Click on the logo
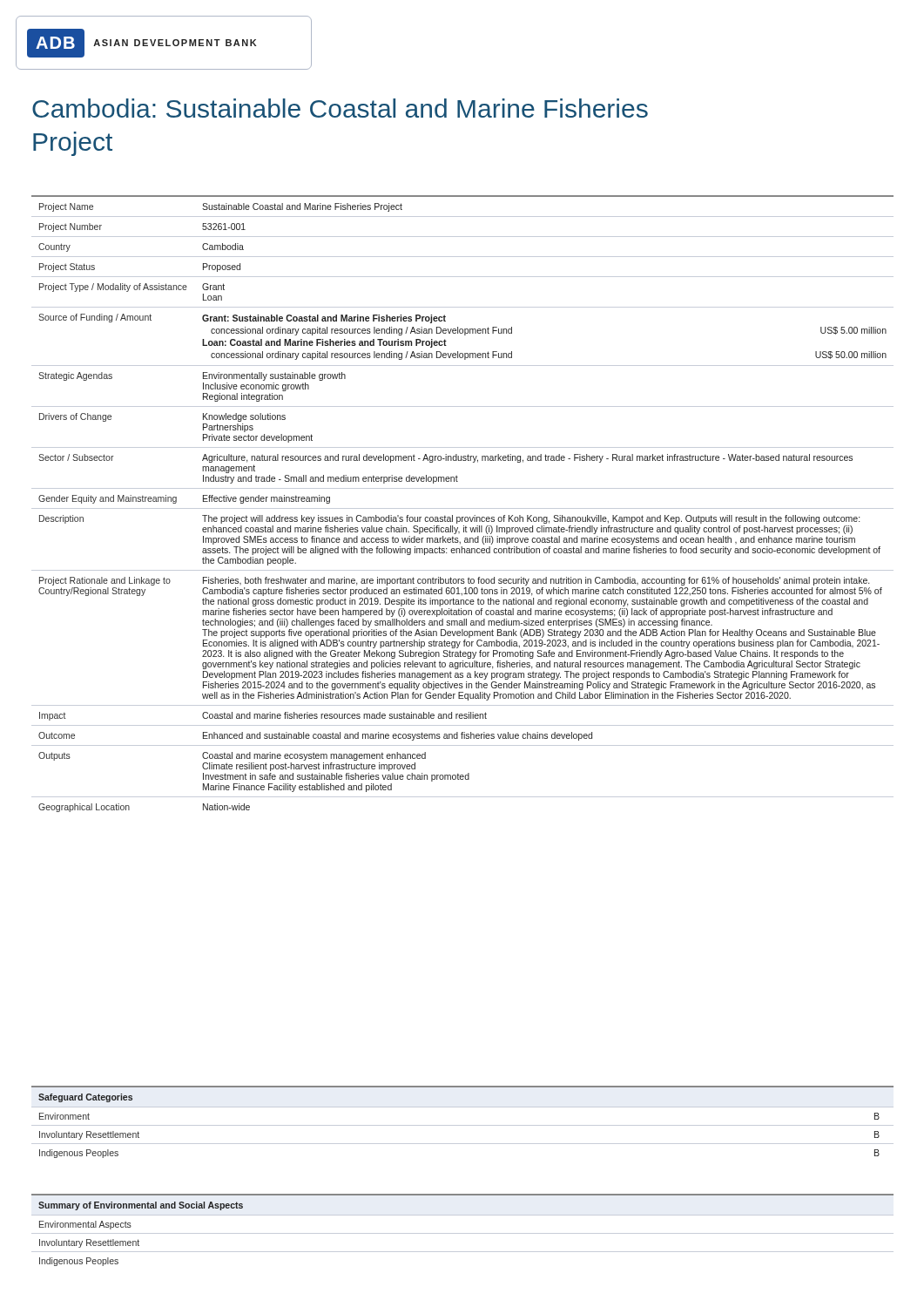Screen dimensions: 1307x924 (x=164, y=43)
